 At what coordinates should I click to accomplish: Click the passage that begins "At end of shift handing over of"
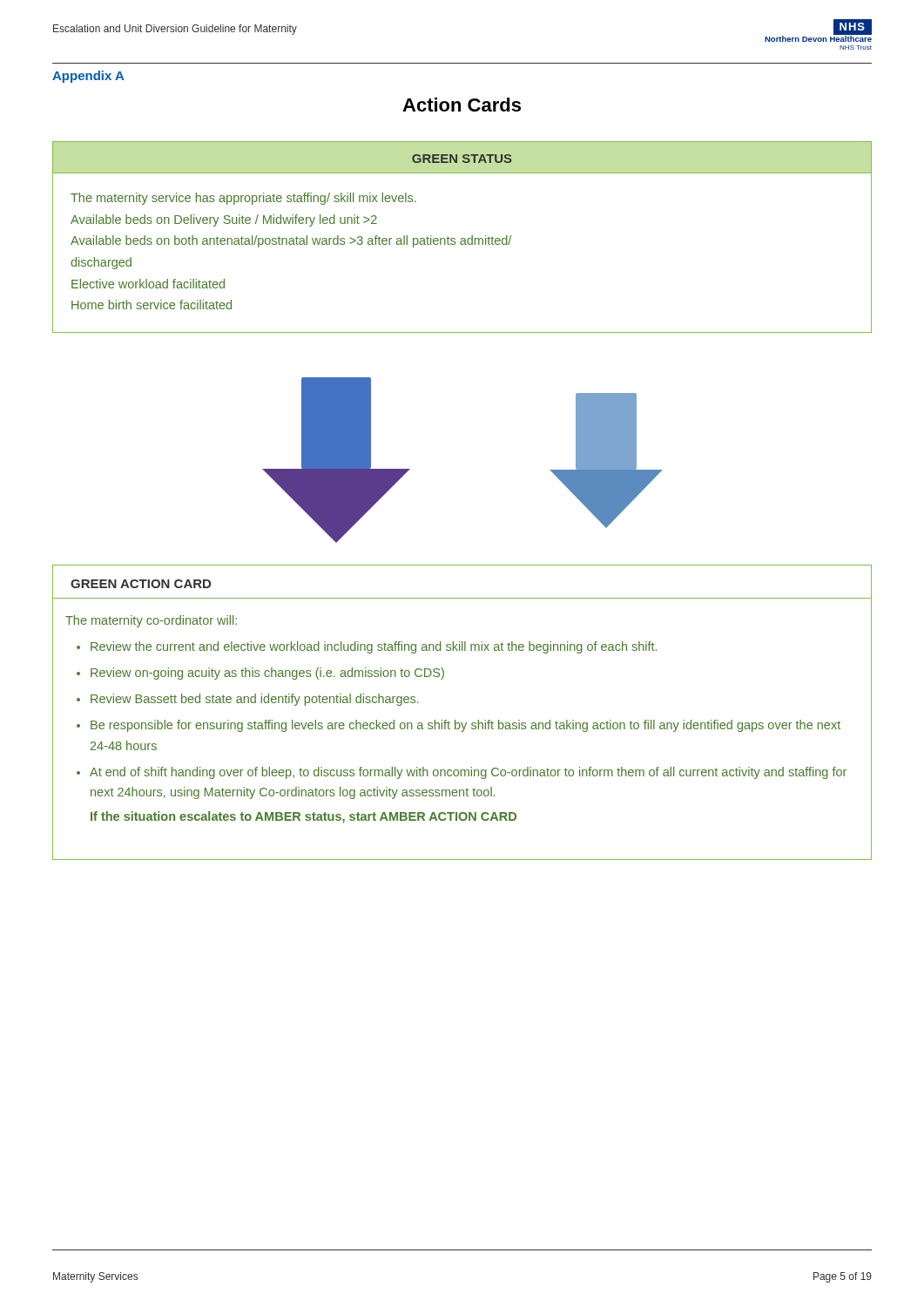[x=472, y=796]
